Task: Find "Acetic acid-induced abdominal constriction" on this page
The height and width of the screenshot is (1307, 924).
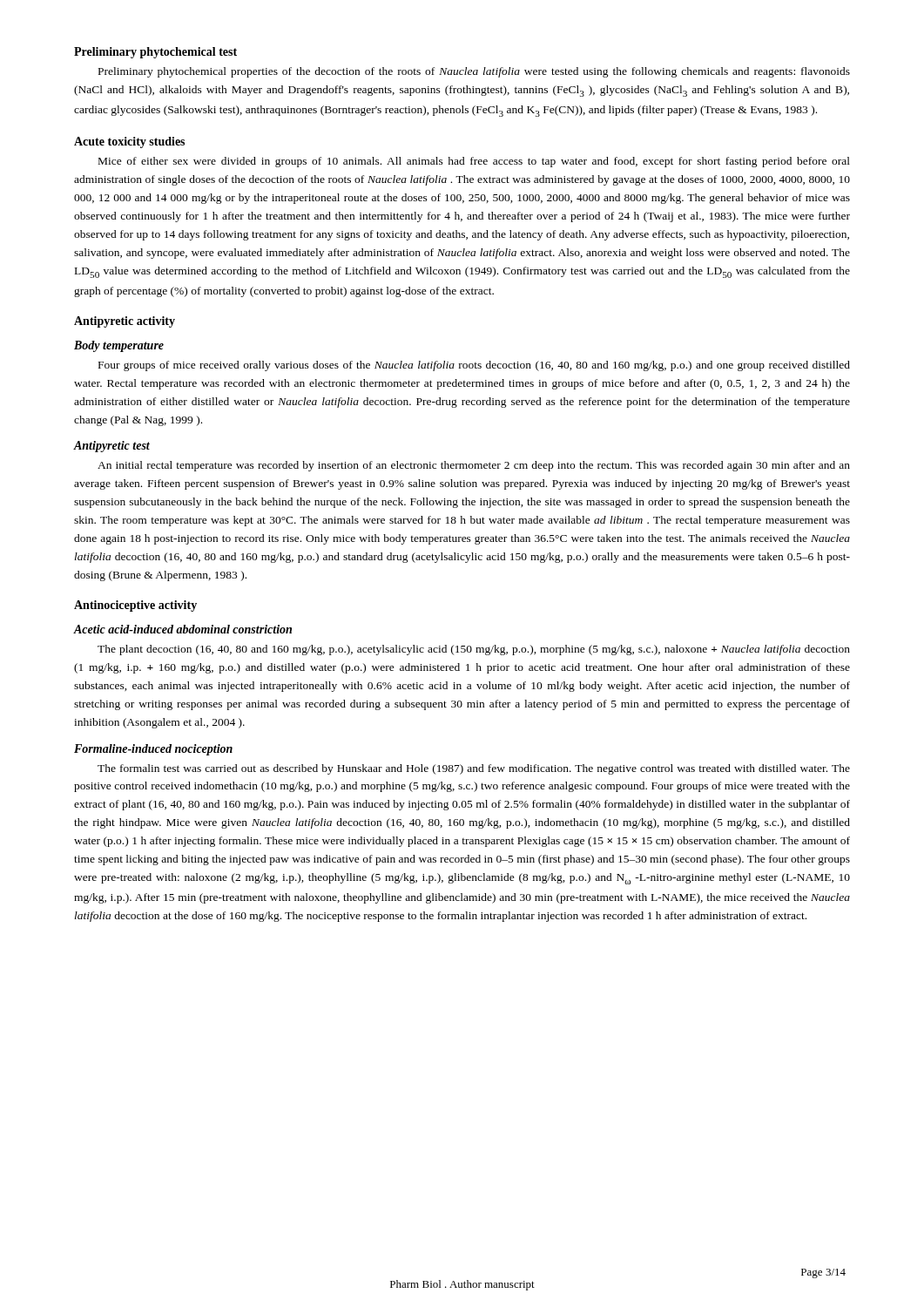Action: [183, 629]
